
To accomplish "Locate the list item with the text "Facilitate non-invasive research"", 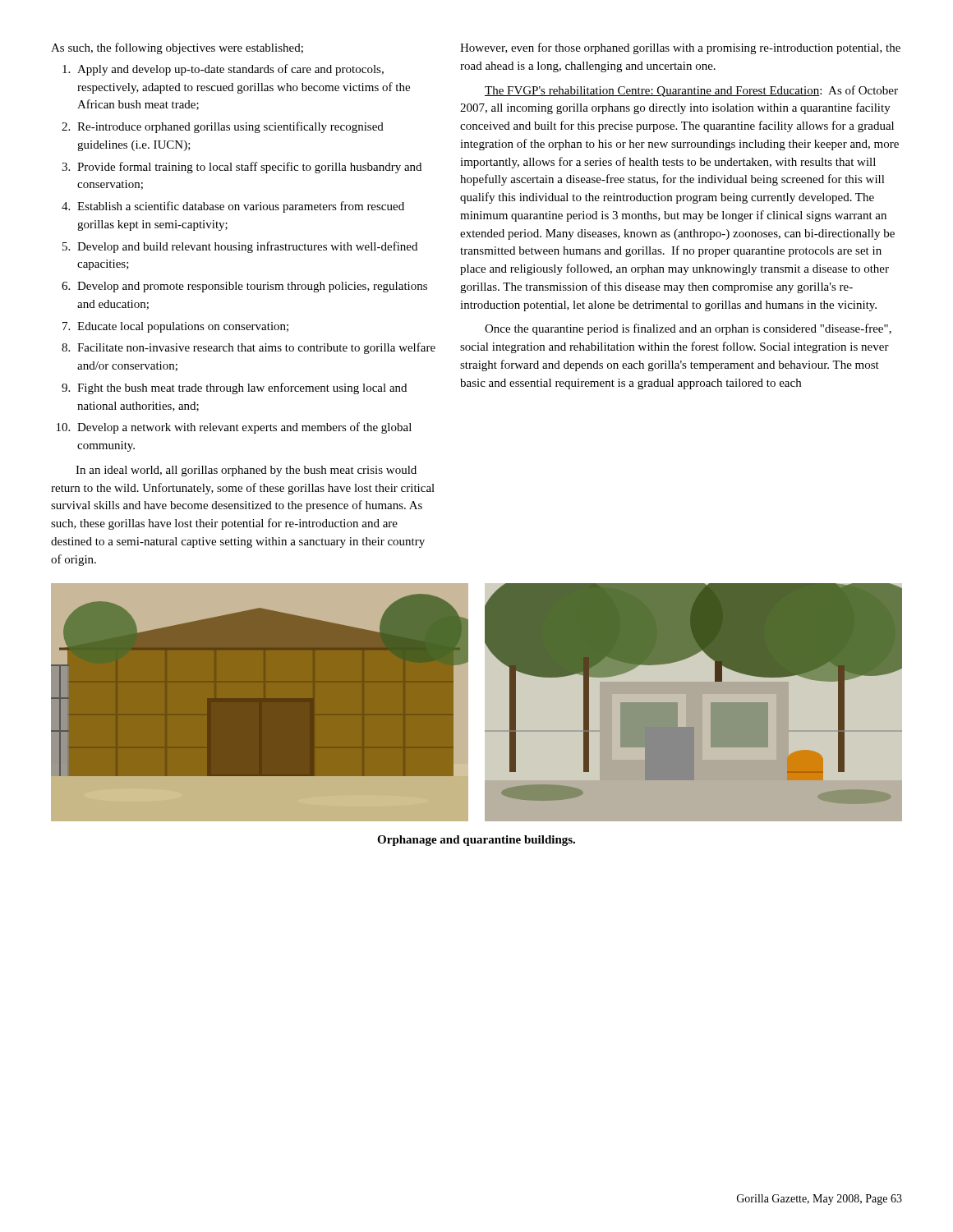I will click(255, 357).
